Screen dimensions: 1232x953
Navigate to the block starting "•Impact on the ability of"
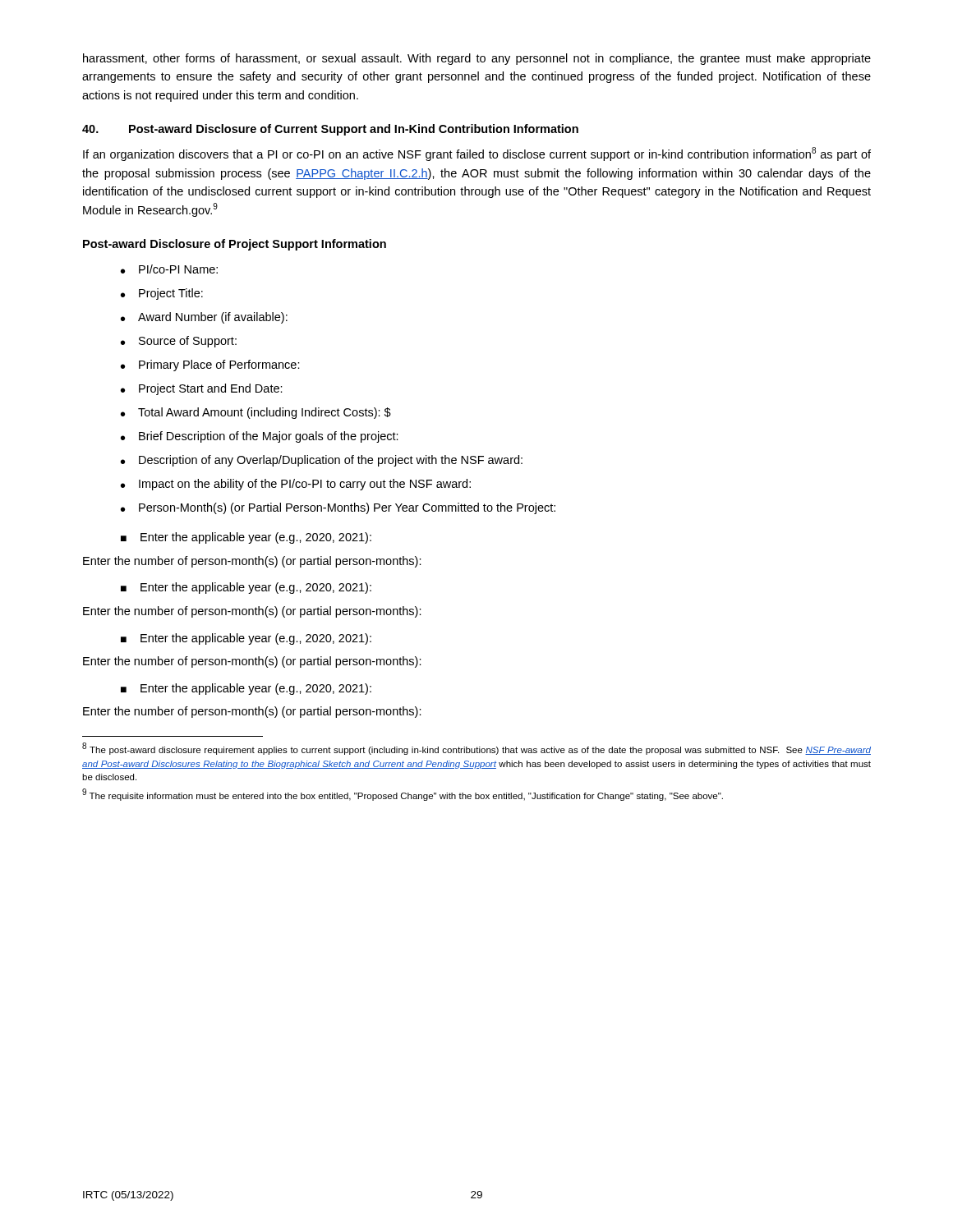pyautogui.click(x=296, y=486)
